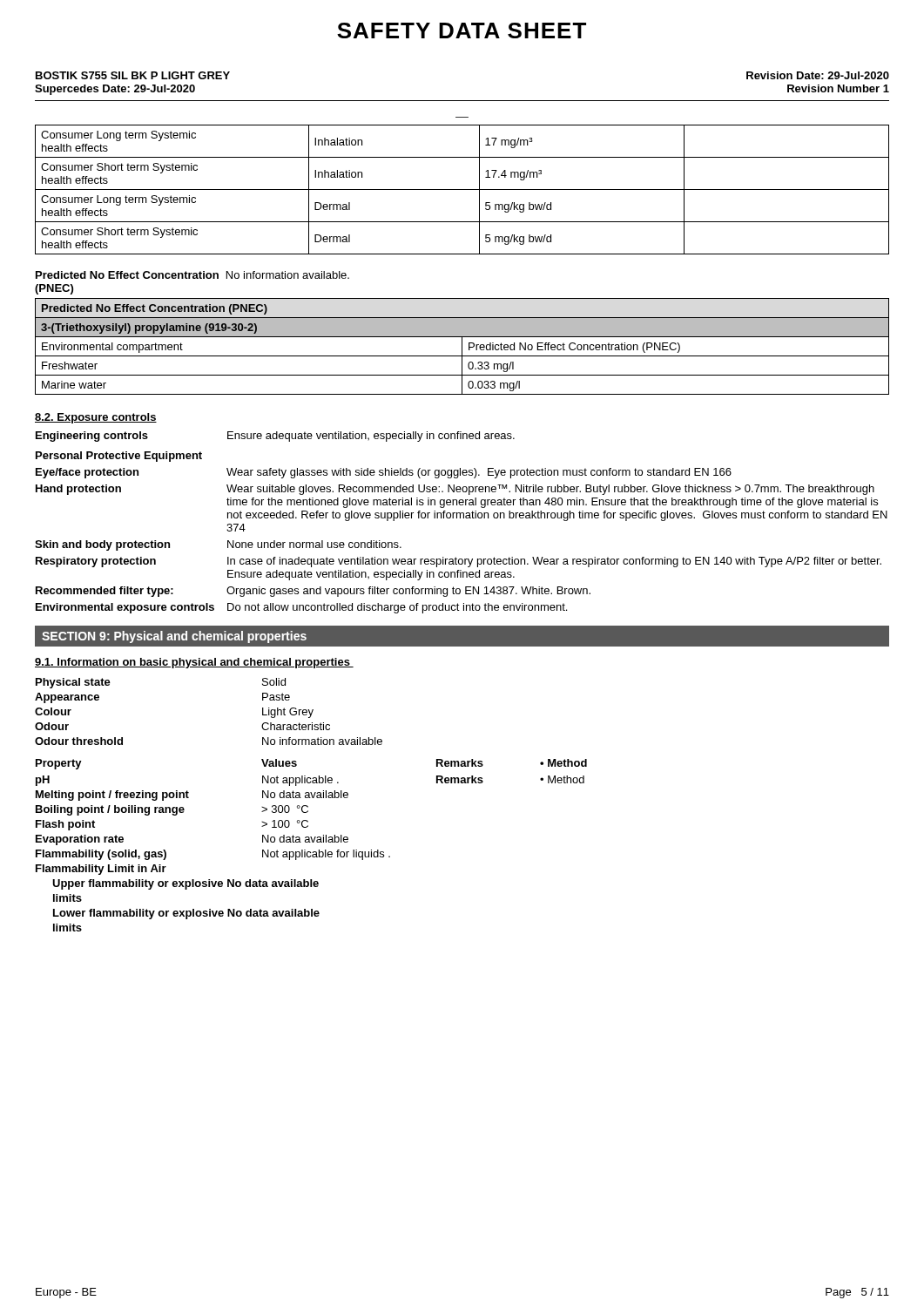The height and width of the screenshot is (1307, 924).
Task: Select the text block with the text "Physical state Solid Appearance"
Action: pos(73,683)
